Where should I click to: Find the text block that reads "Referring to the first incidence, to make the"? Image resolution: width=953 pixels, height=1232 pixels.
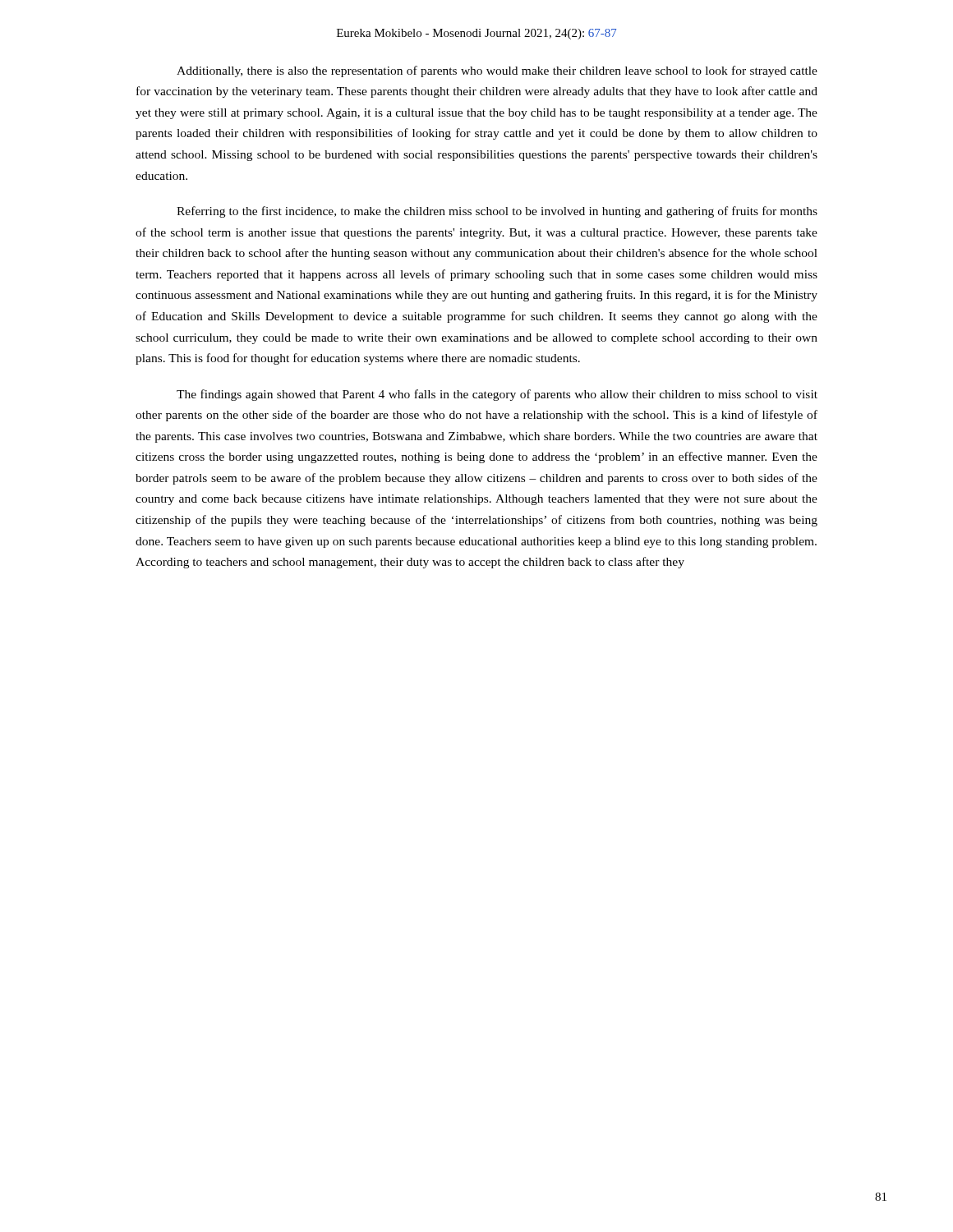click(476, 284)
